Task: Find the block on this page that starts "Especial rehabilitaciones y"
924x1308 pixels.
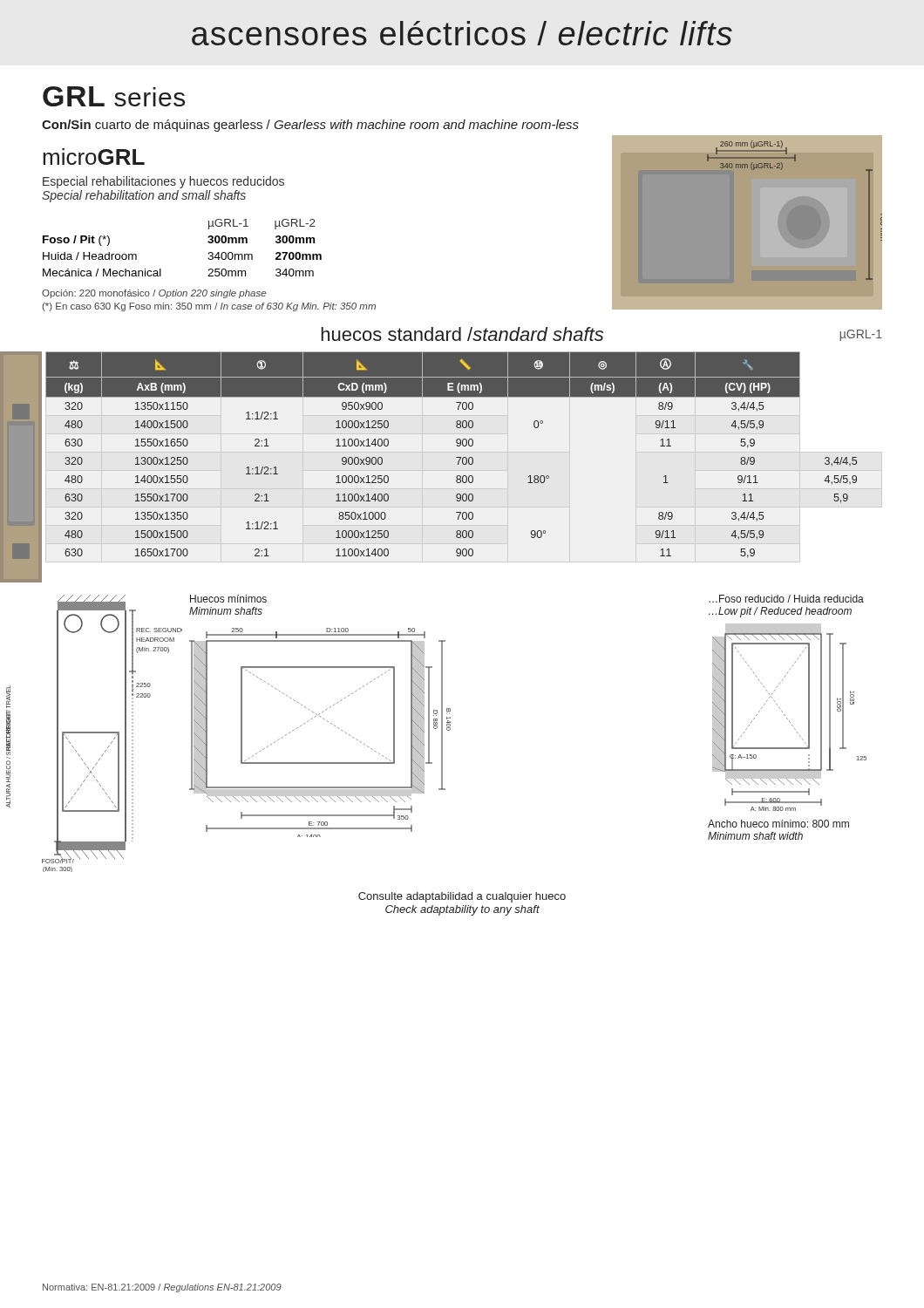Action: 163,188
